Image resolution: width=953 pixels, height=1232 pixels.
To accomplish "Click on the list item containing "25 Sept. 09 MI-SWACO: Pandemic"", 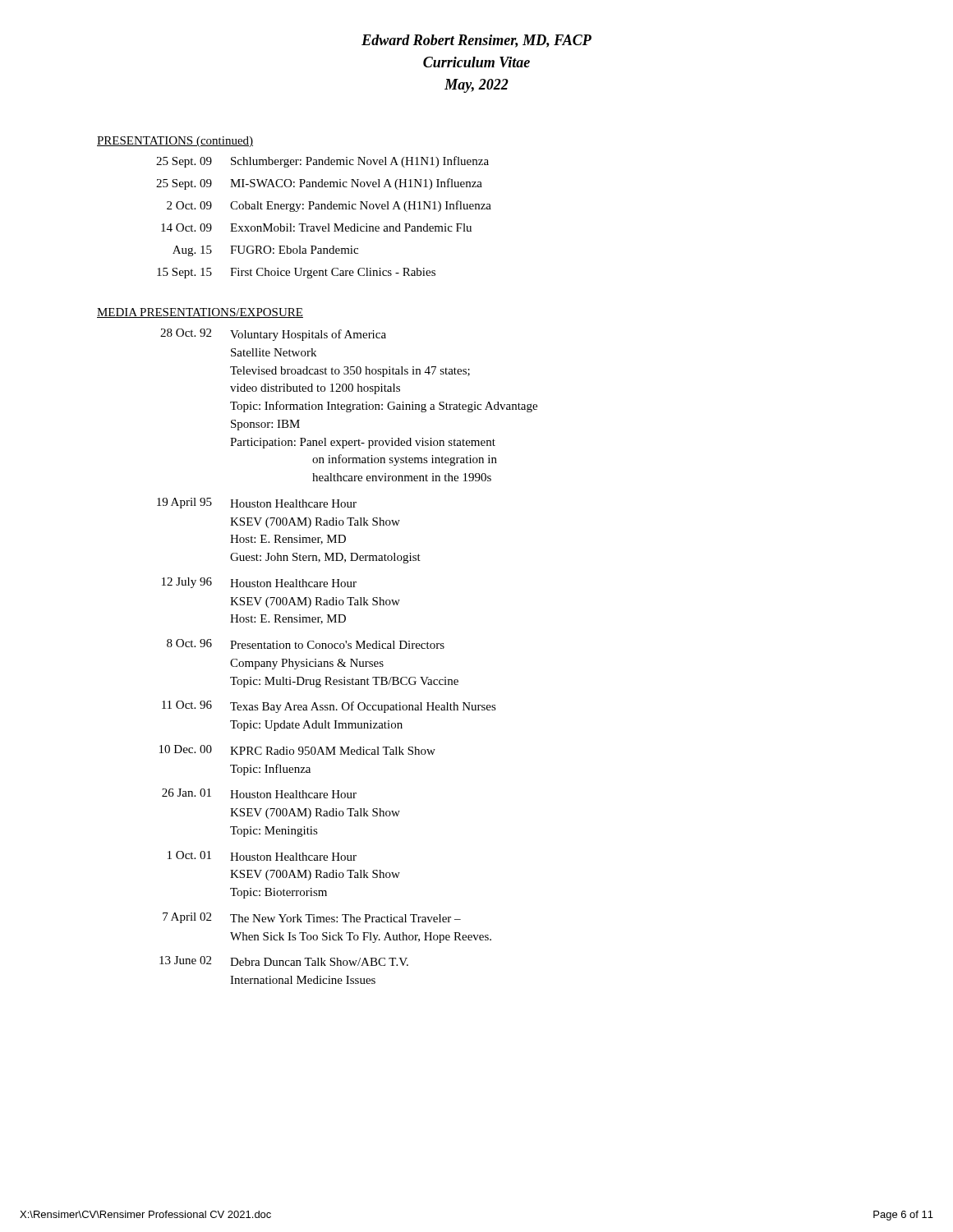I will point(492,184).
